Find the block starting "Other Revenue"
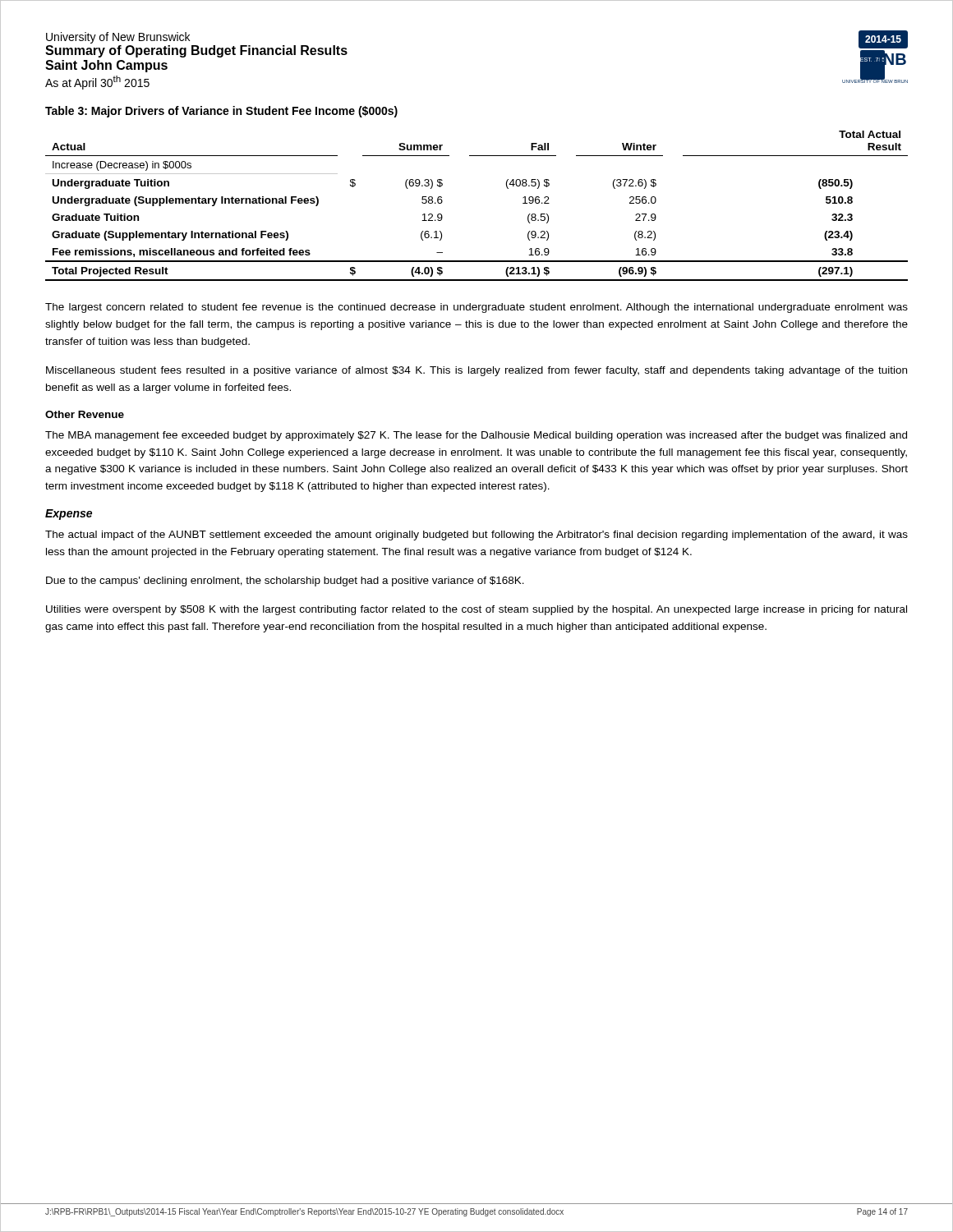 point(85,414)
